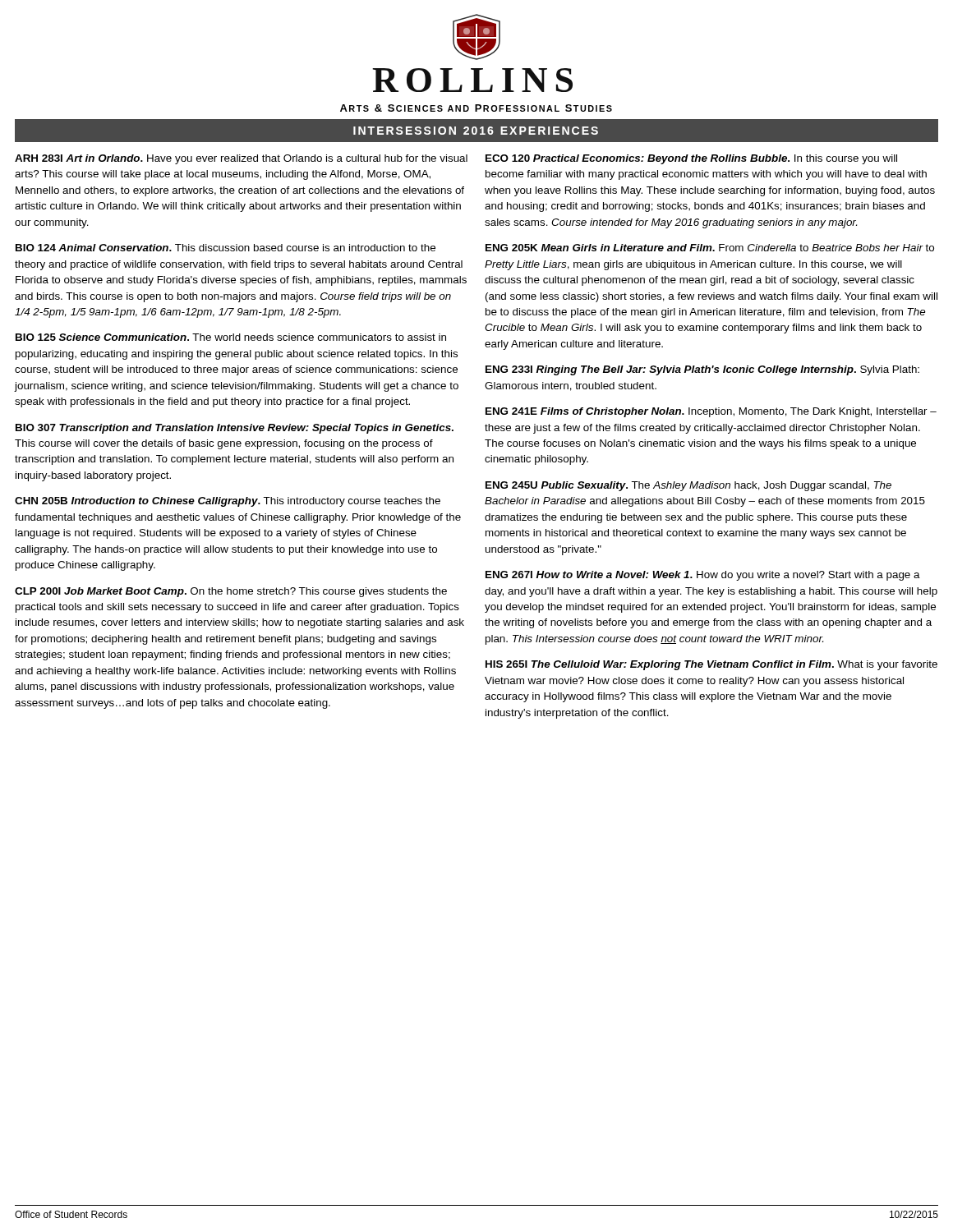953x1232 pixels.
Task: Find the text block with the text "HIS 265I The Celluloid War: Exploring"
Action: pos(711,688)
